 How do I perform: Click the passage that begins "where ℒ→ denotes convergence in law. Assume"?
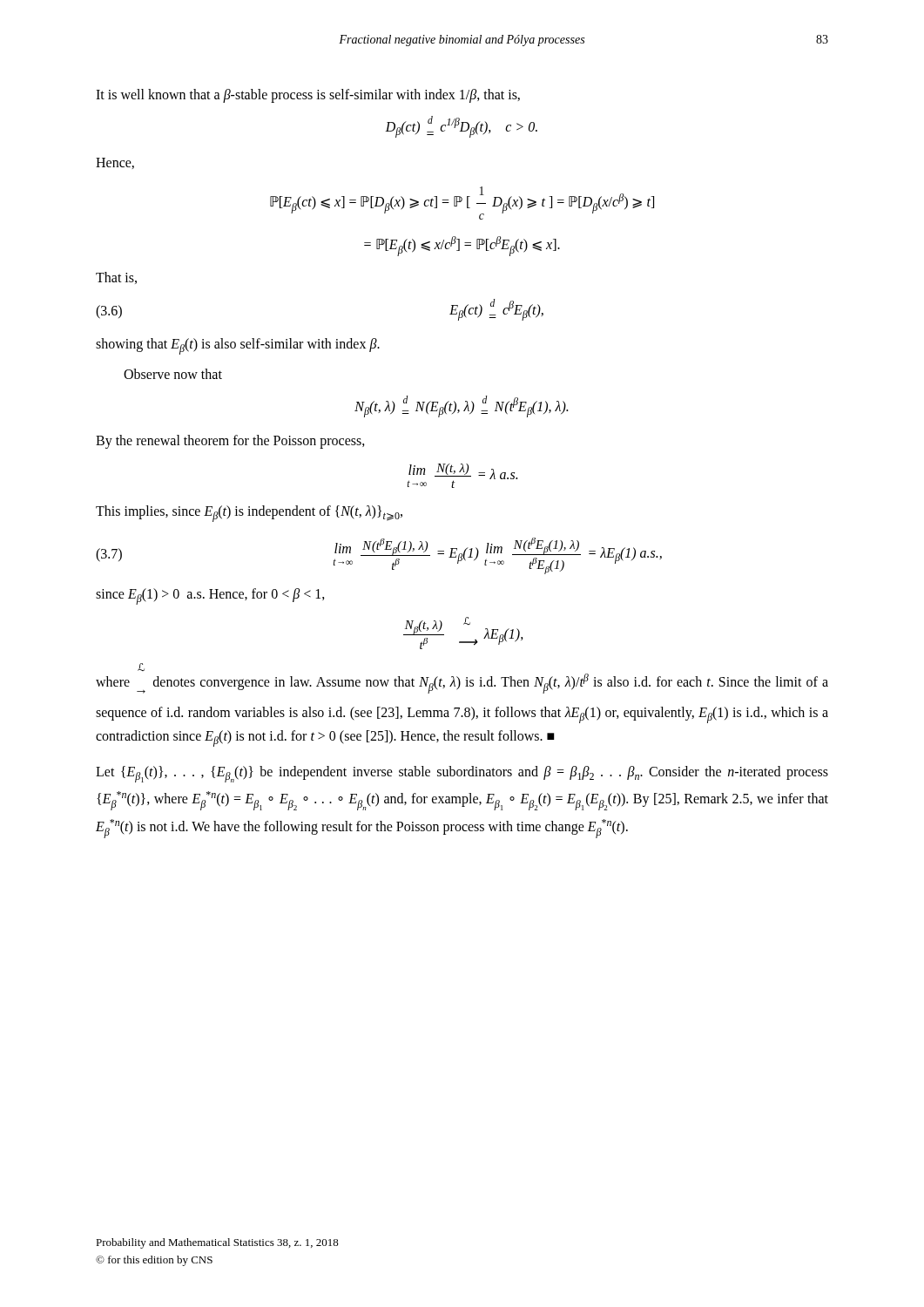click(462, 706)
